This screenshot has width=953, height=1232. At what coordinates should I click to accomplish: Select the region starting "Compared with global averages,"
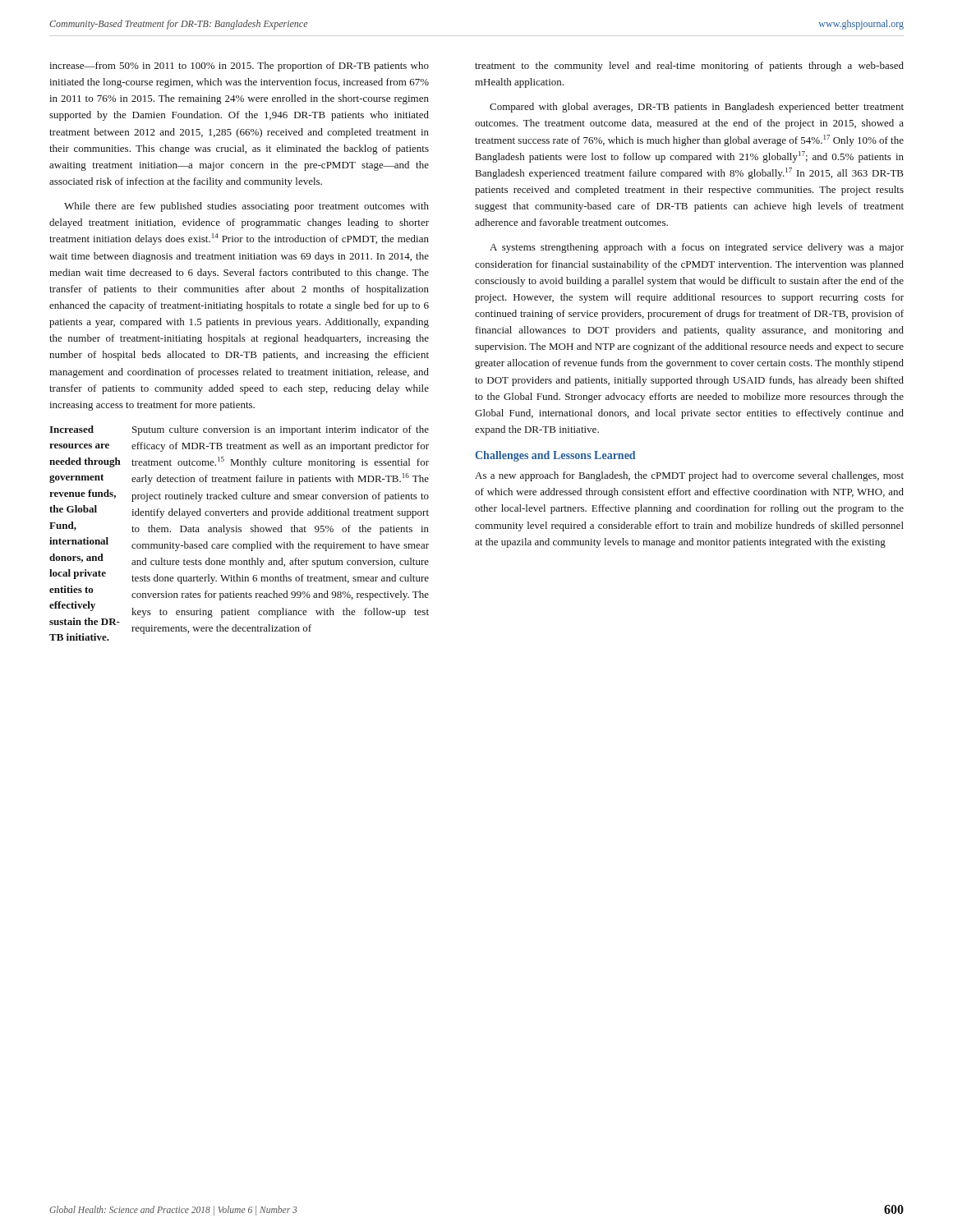point(689,165)
